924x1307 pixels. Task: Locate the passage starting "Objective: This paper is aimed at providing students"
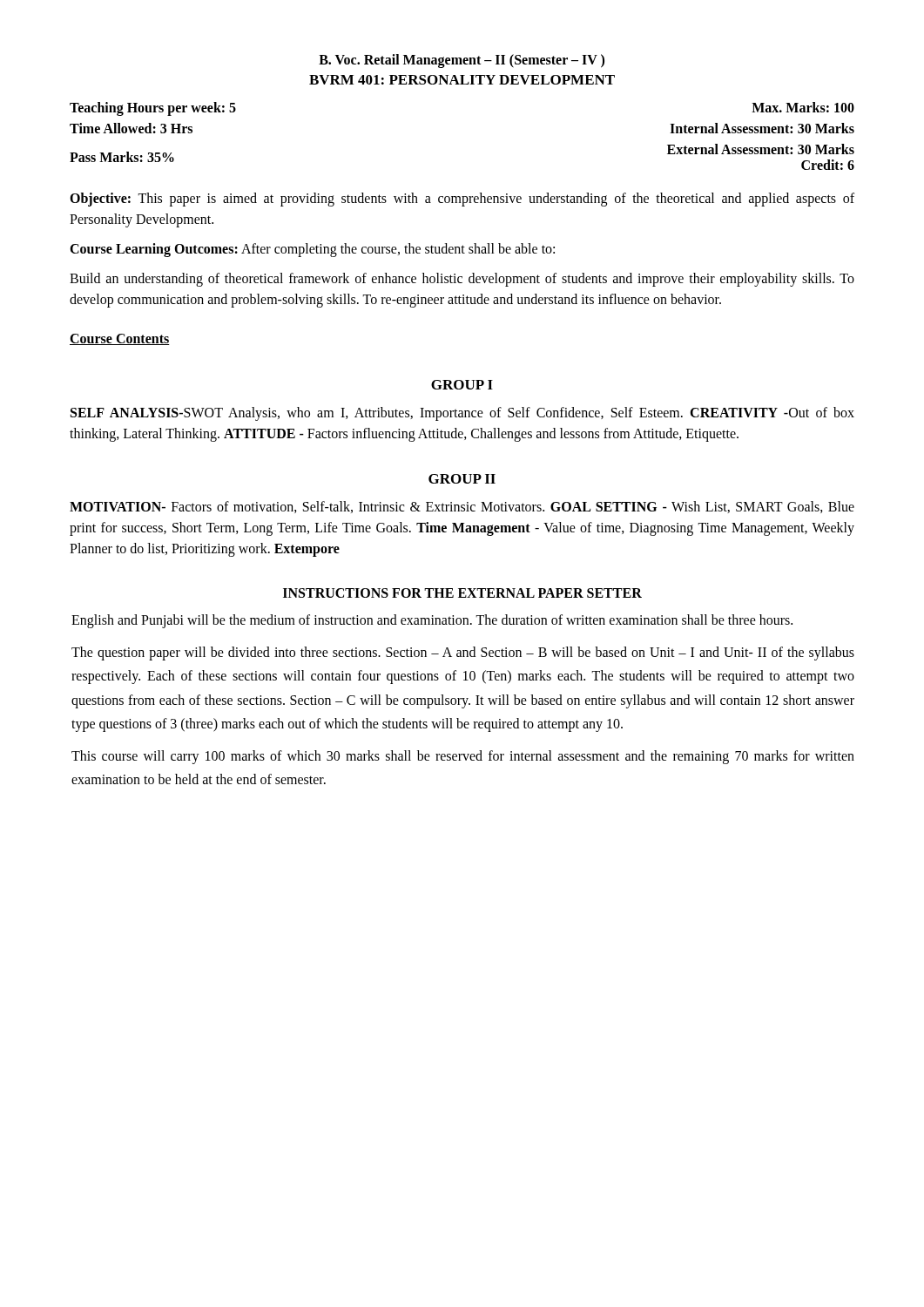462,209
